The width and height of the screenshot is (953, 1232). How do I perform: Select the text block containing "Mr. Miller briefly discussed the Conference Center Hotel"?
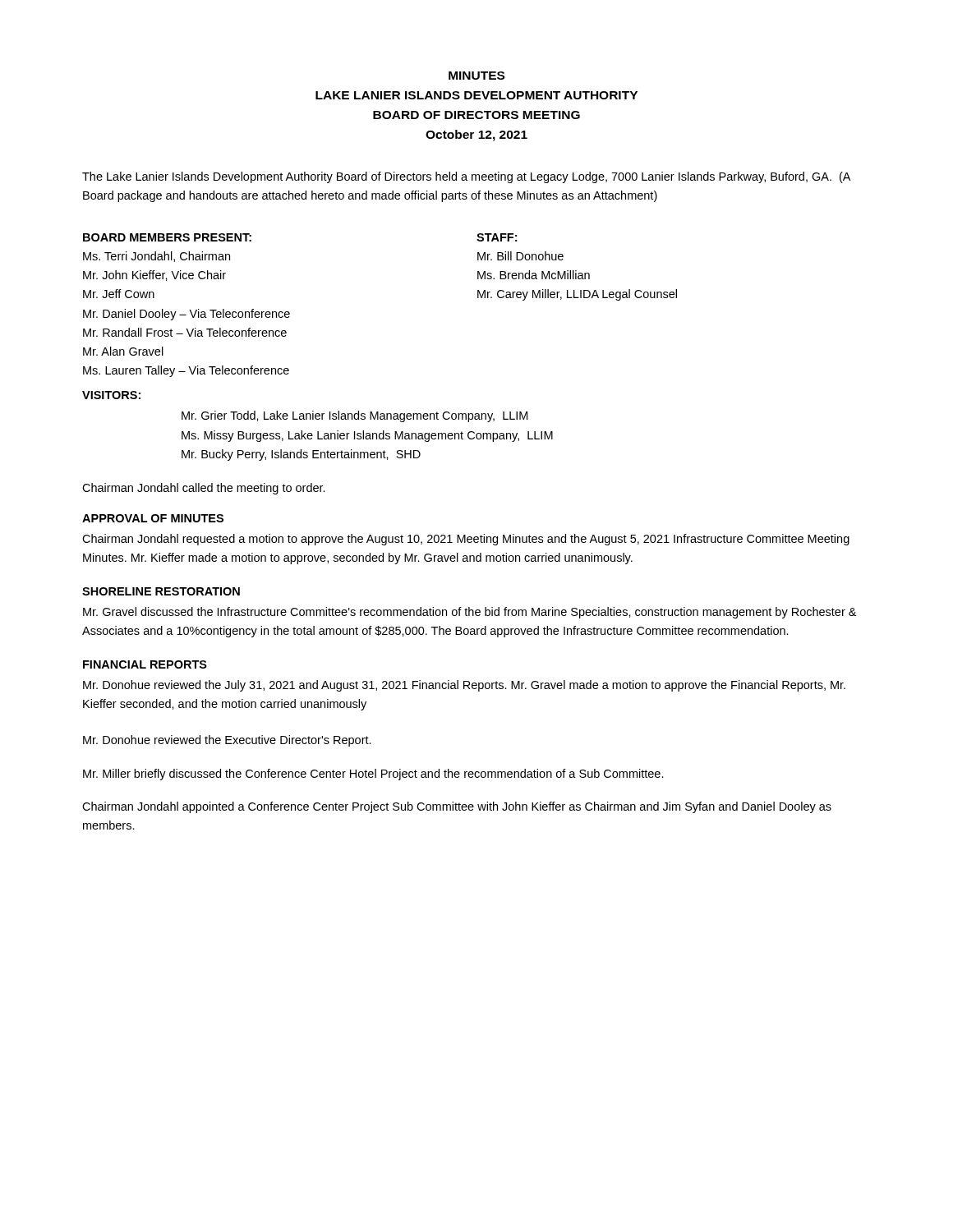373,773
